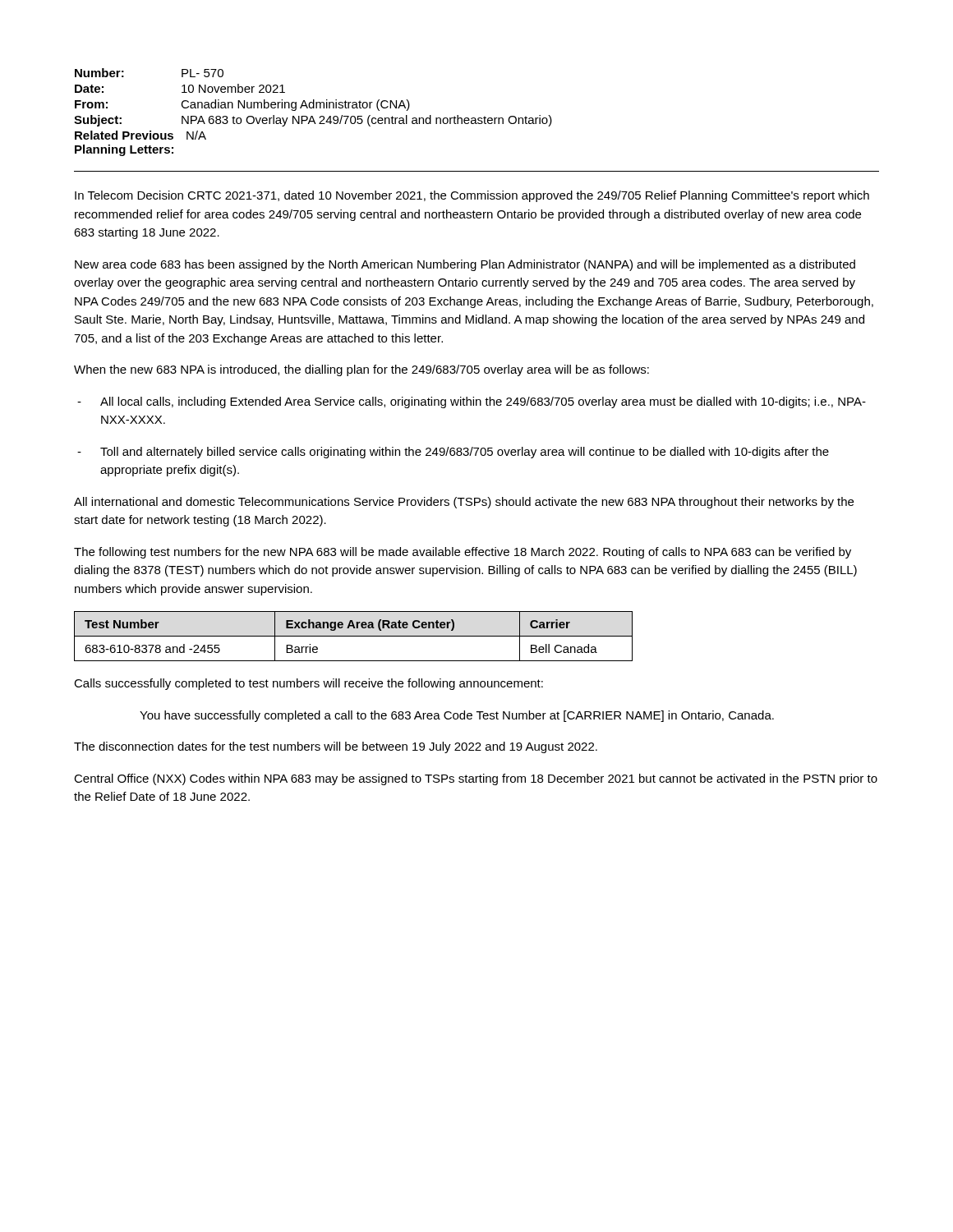This screenshot has height=1232, width=953.
Task: Locate the block starting "Number:PL- 570 Date:10 November 2021"
Action: click(x=476, y=111)
